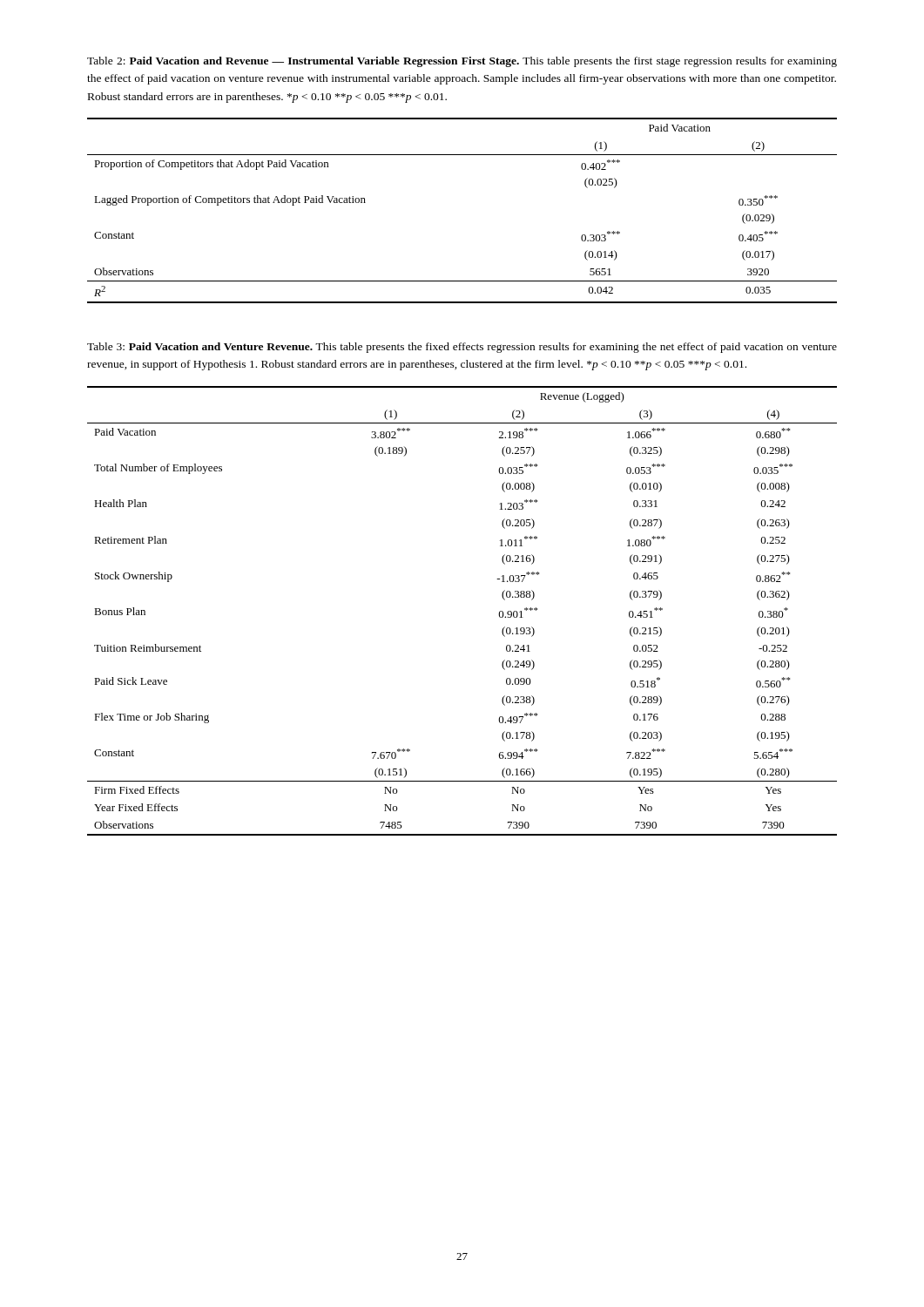This screenshot has height=1307, width=924.
Task: Click on the table containing "R 2"
Action: click(x=462, y=210)
